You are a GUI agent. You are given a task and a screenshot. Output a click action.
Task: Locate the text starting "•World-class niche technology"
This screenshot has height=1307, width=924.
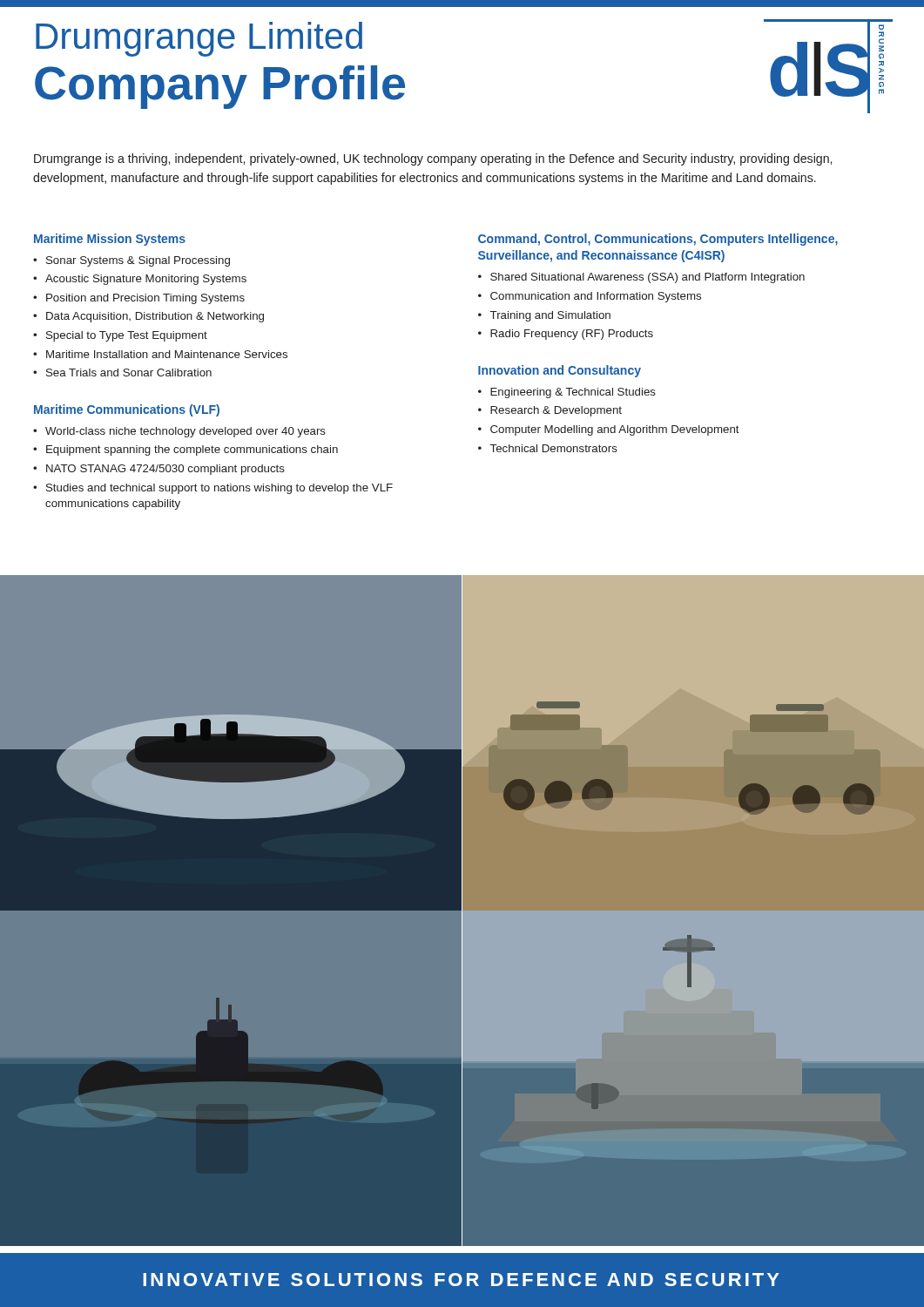coord(179,431)
